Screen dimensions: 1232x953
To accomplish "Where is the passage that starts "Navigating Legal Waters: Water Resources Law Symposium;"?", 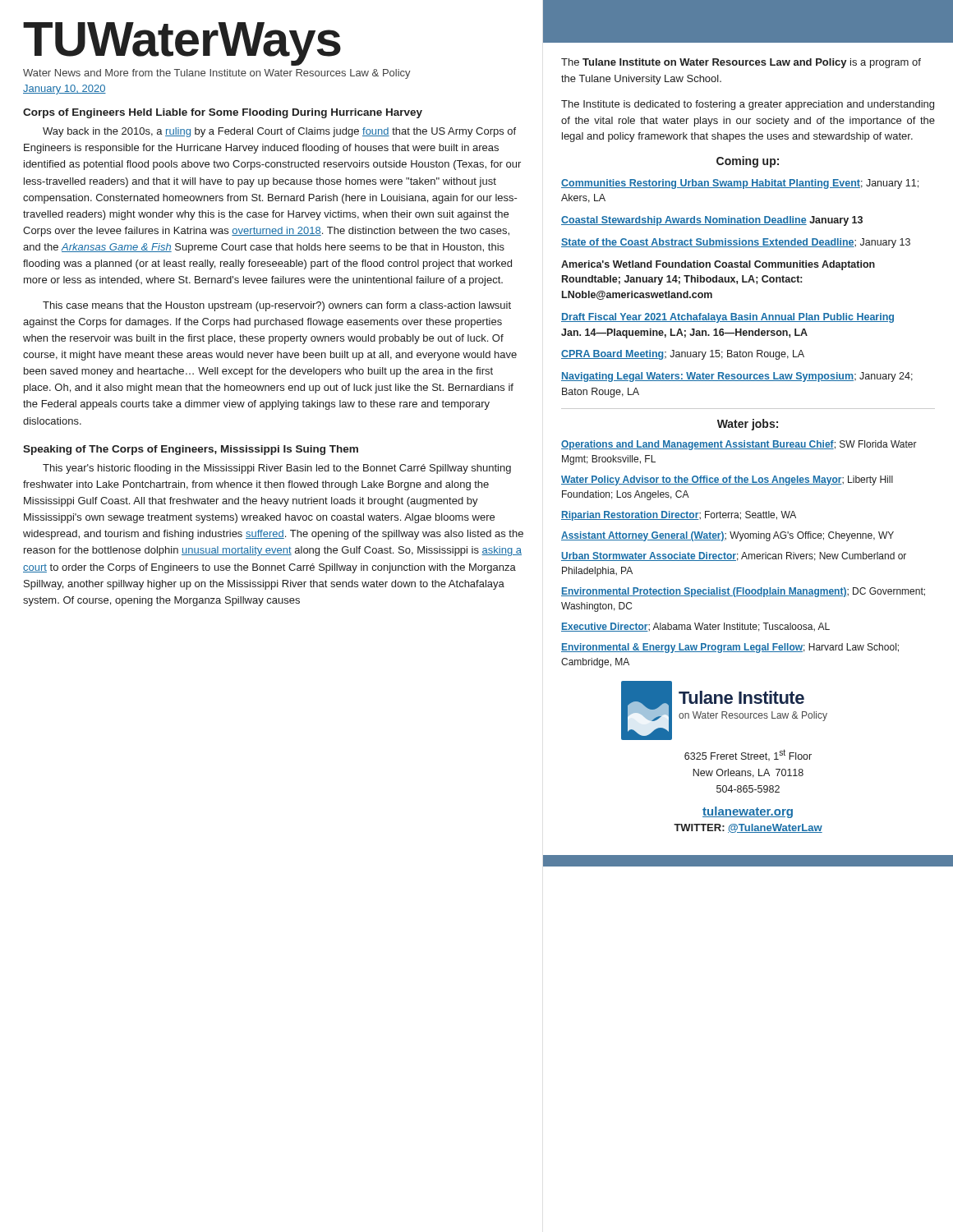I will [748, 384].
